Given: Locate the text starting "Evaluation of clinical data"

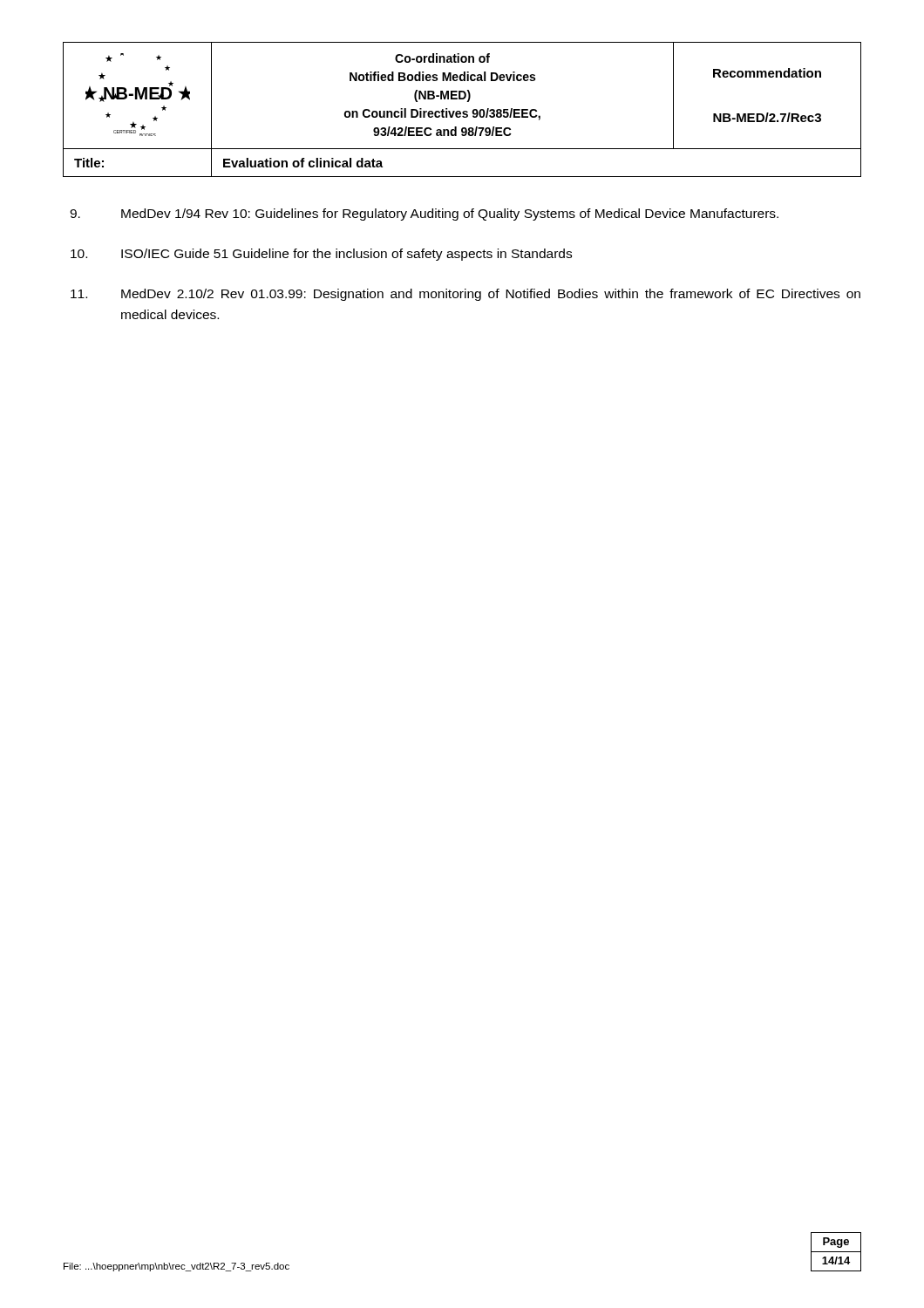Looking at the screenshot, I should tap(303, 163).
